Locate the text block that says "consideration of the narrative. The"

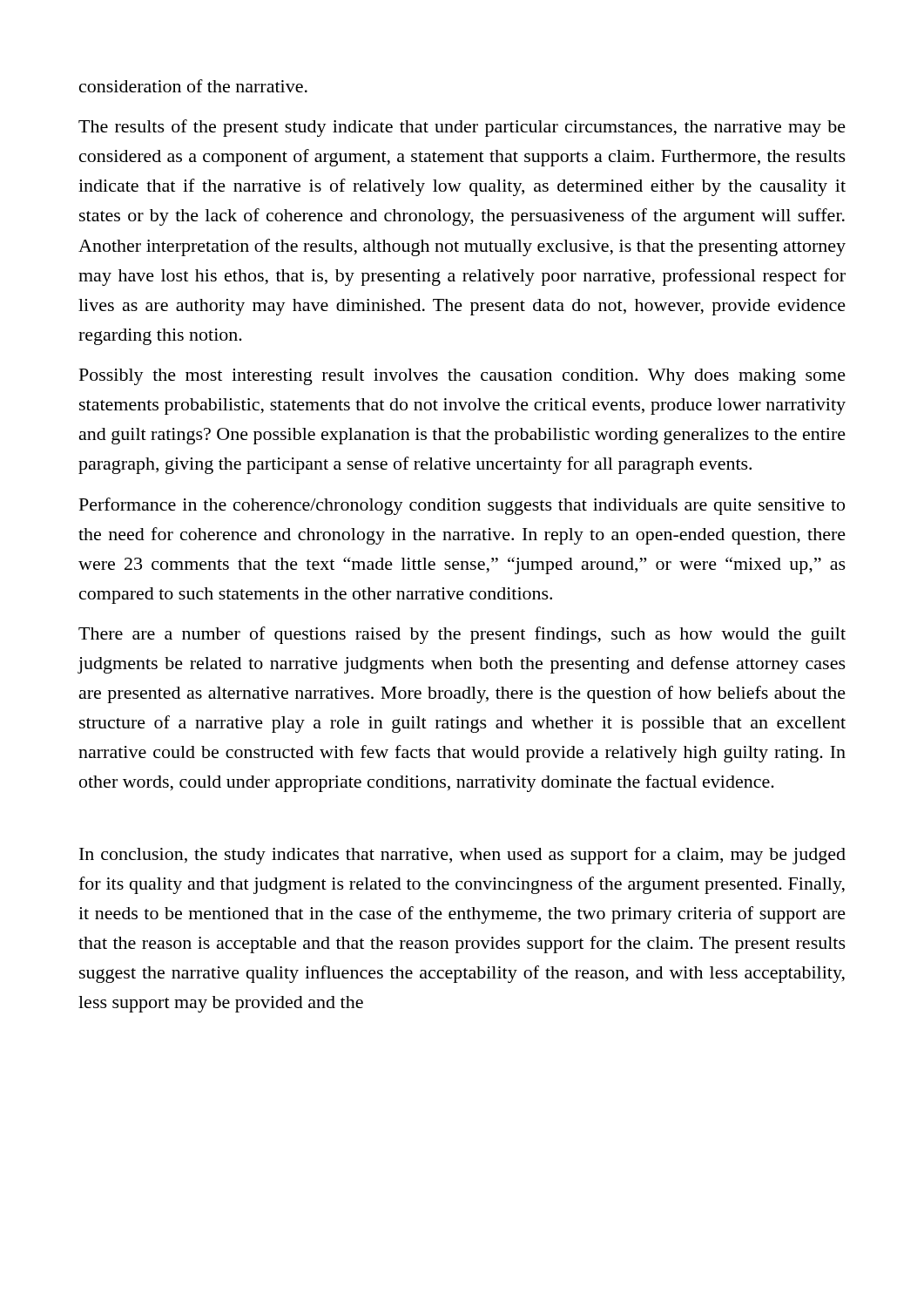click(462, 544)
